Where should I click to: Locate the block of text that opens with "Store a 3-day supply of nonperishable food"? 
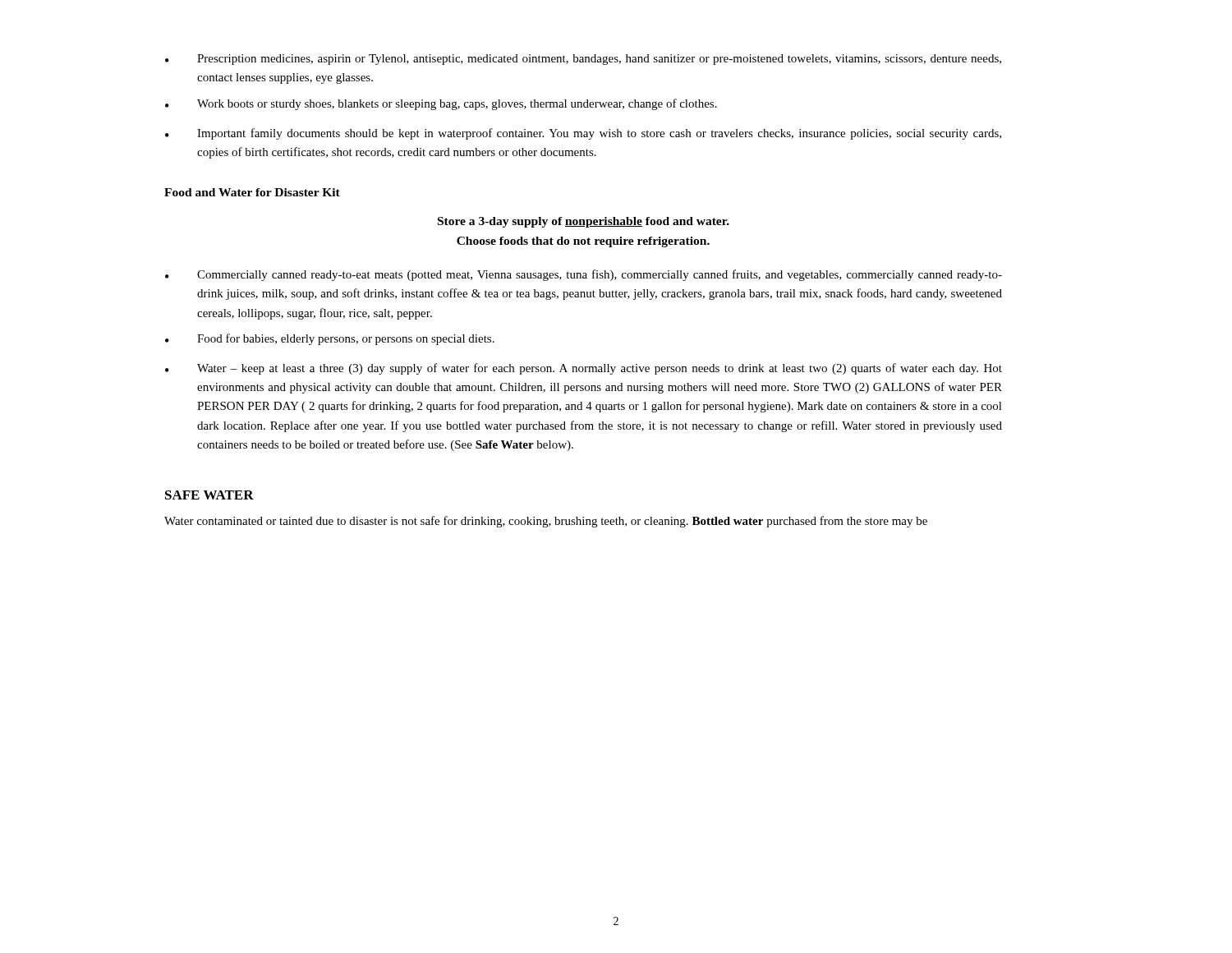pyautogui.click(x=583, y=230)
